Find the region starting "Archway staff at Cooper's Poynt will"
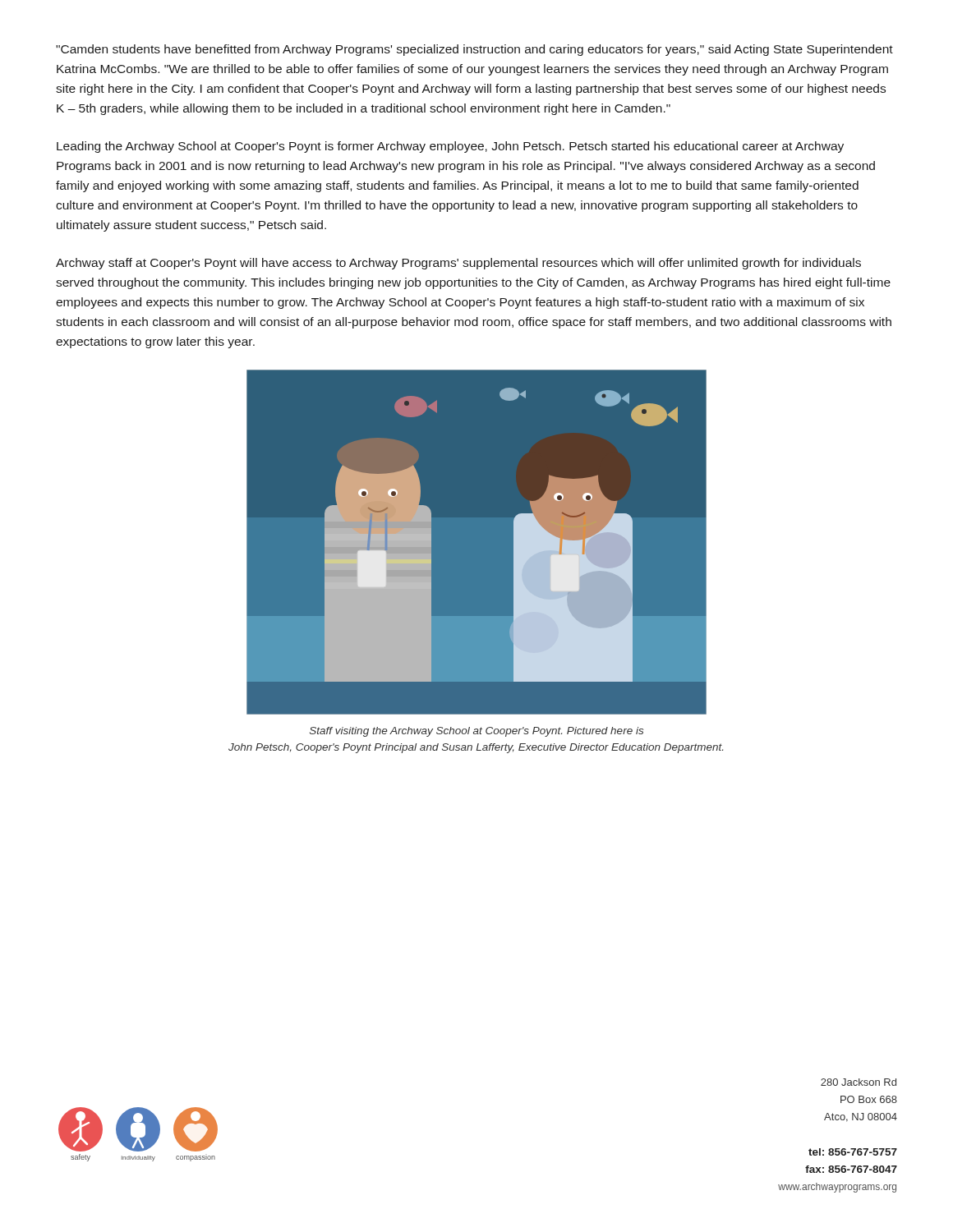The height and width of the screenshot is (1232, 953). pyautogui.click(x=474, y=302)
